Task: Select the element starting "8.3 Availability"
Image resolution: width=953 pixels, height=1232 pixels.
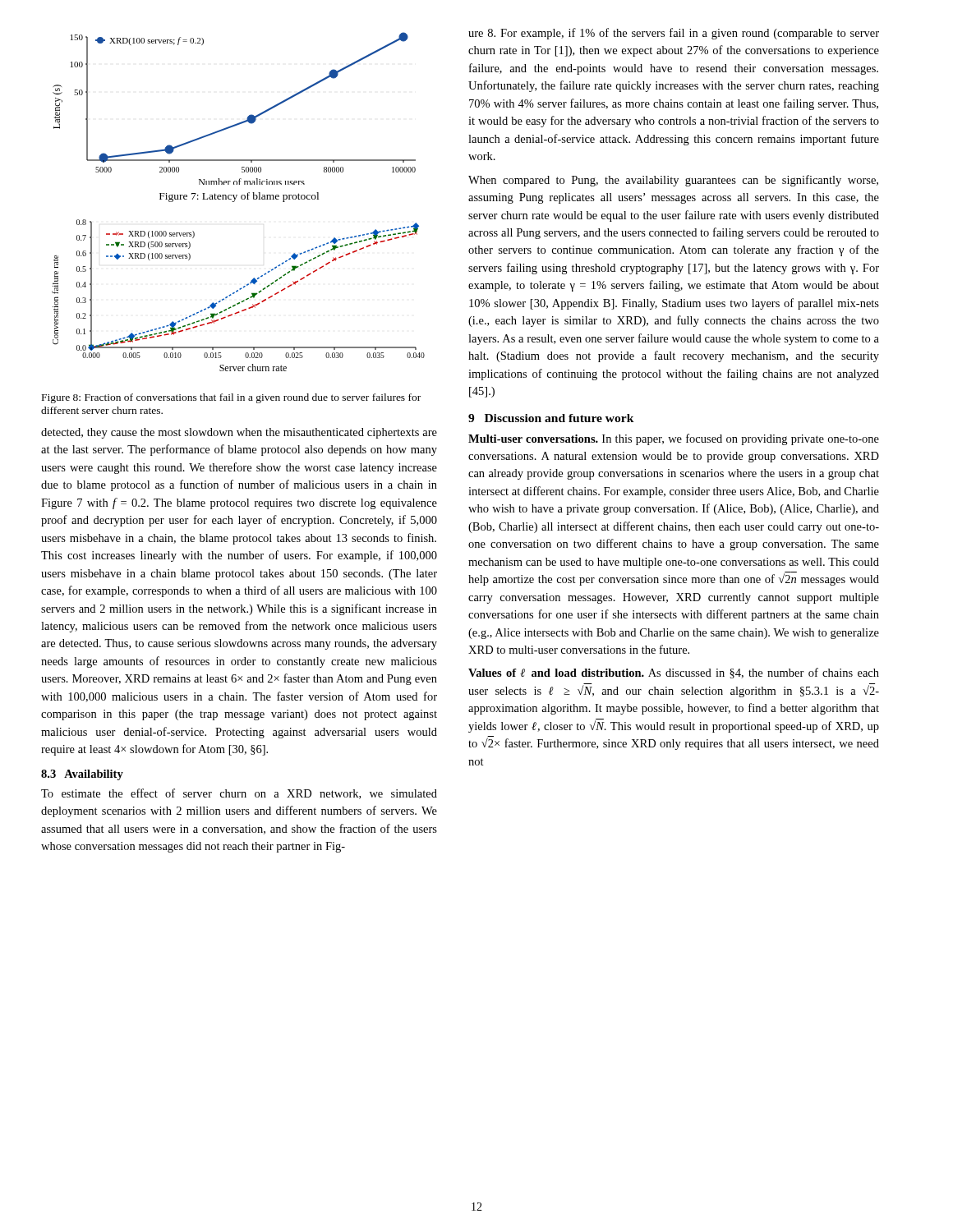Action: 82,773
